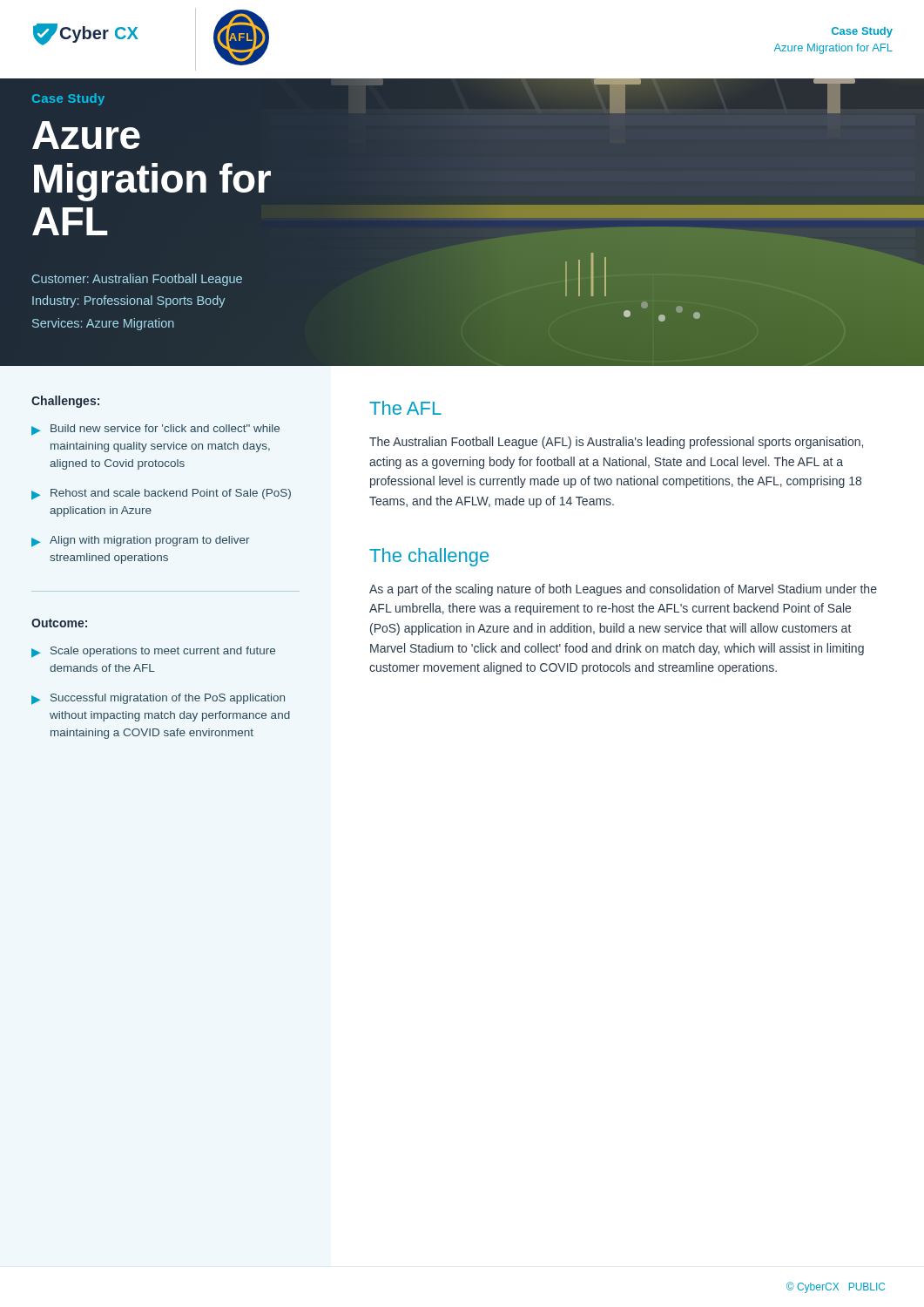Where does it say "The challenge"?

point(429,555)
